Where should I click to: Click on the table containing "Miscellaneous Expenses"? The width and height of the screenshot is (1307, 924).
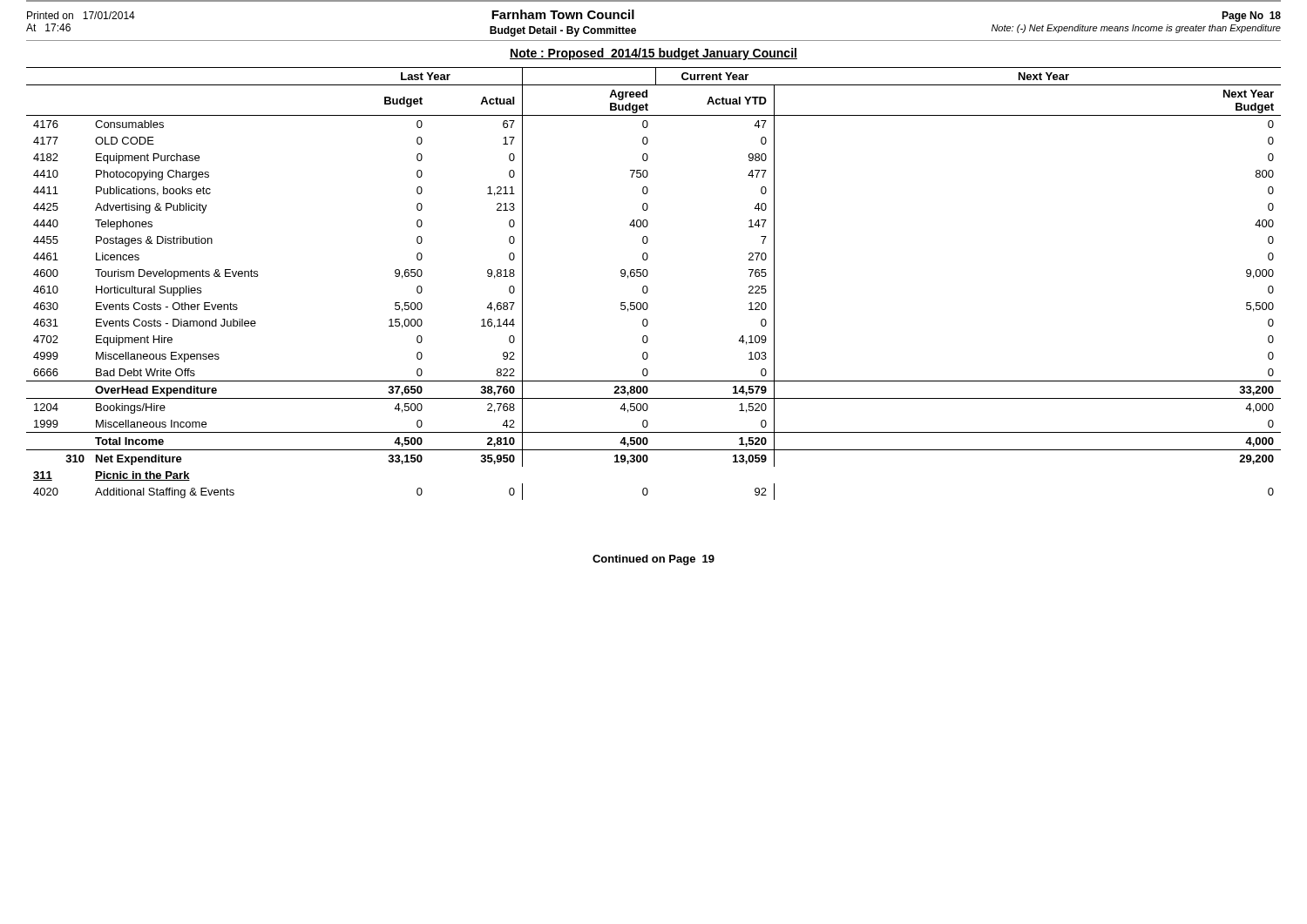point(654,283)
